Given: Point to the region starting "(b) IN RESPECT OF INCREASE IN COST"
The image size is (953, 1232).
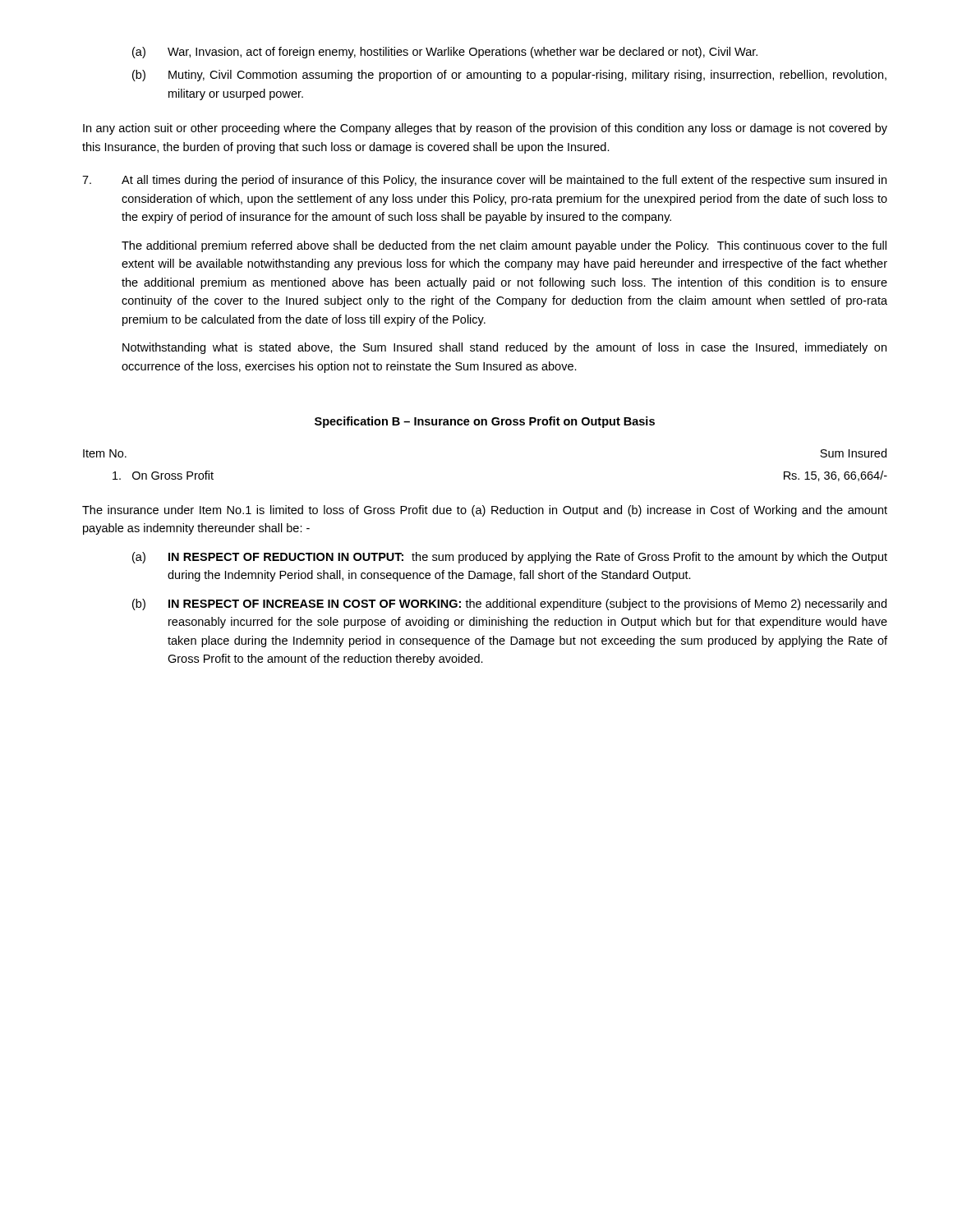Looking at the screenshot, I should click(509, 631).
